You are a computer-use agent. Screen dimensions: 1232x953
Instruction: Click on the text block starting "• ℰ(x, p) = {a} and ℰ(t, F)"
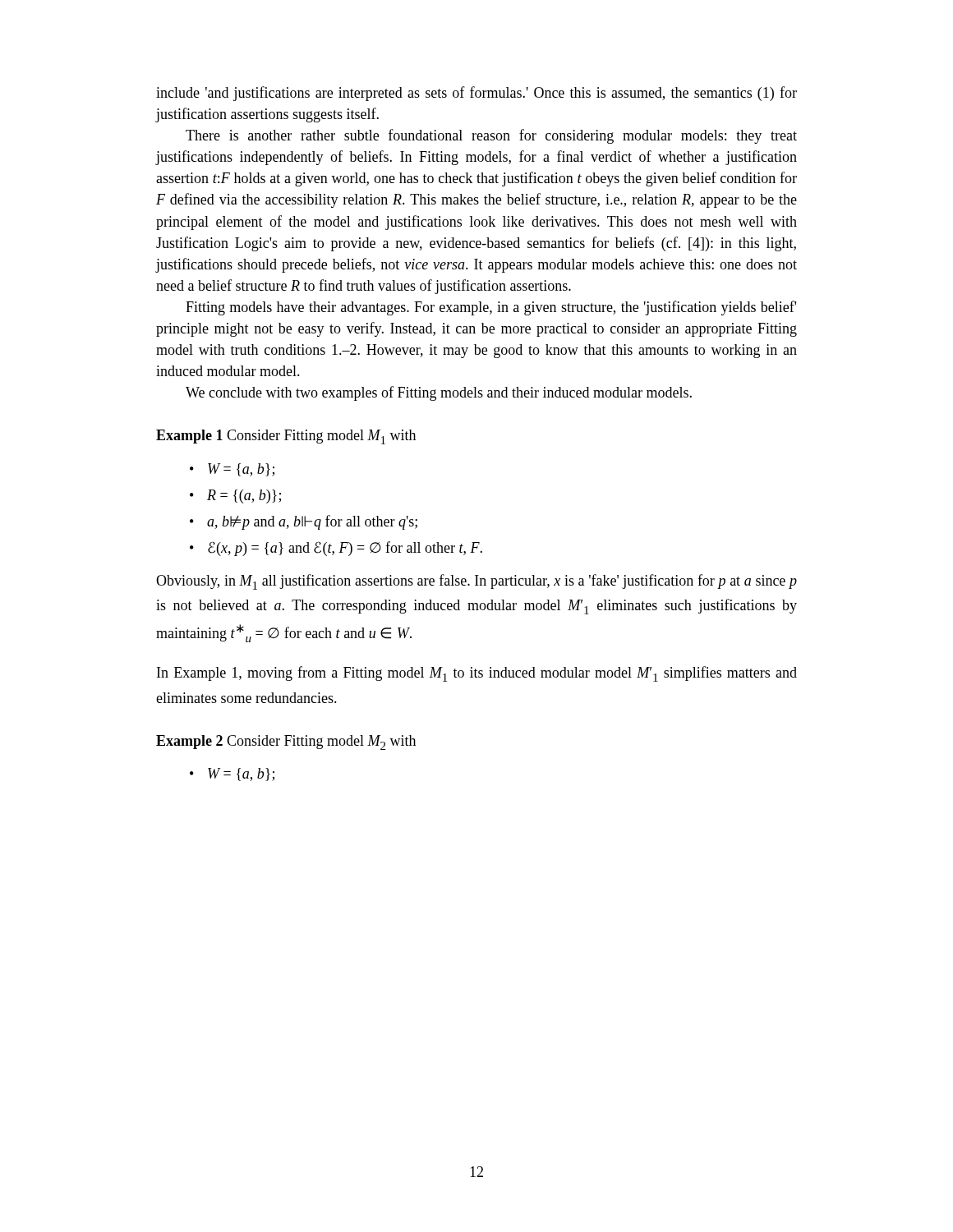tap(493, 548)
